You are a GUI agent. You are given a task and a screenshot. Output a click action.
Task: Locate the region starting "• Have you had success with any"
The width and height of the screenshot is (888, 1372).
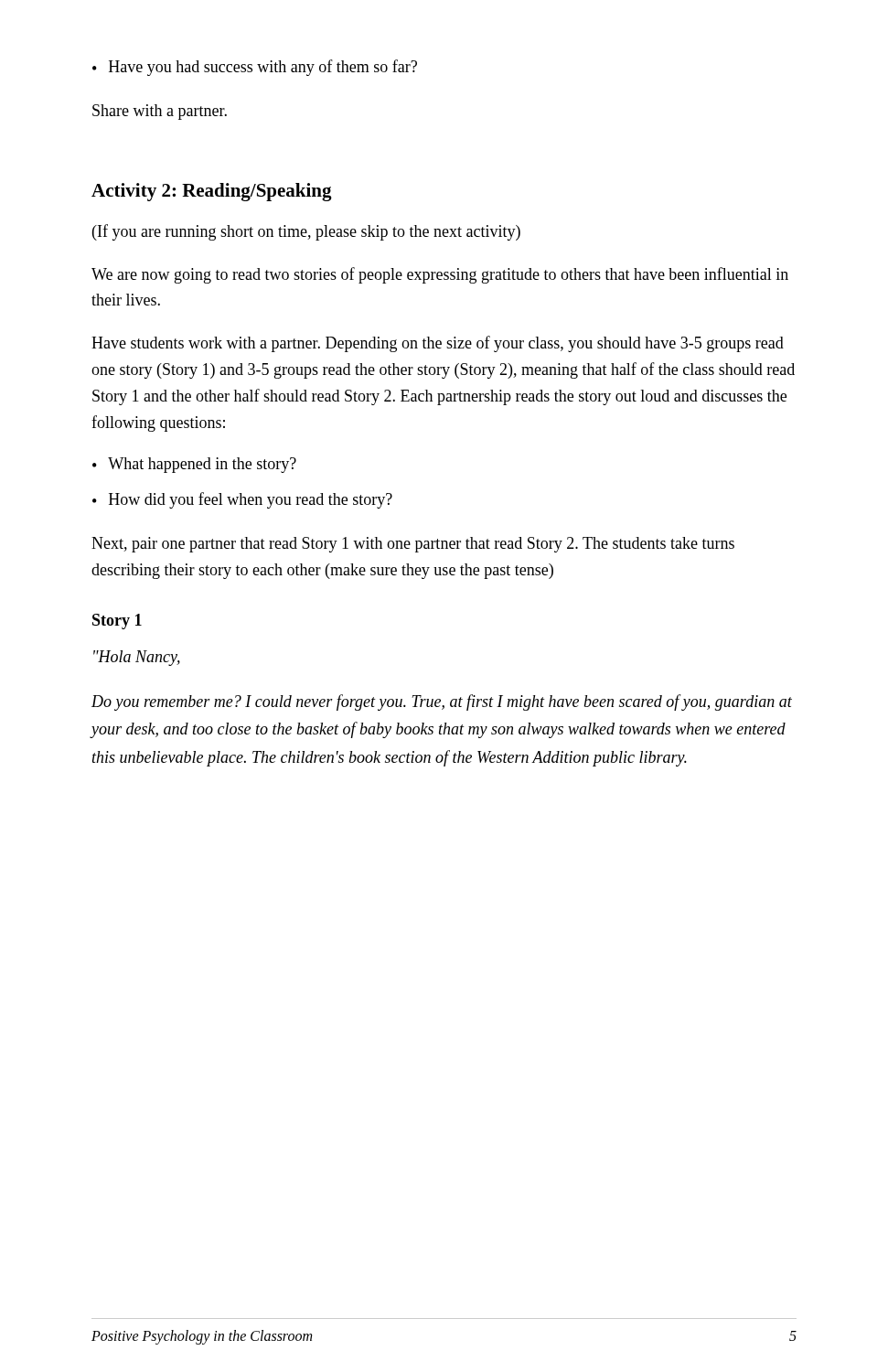point(255,68)
